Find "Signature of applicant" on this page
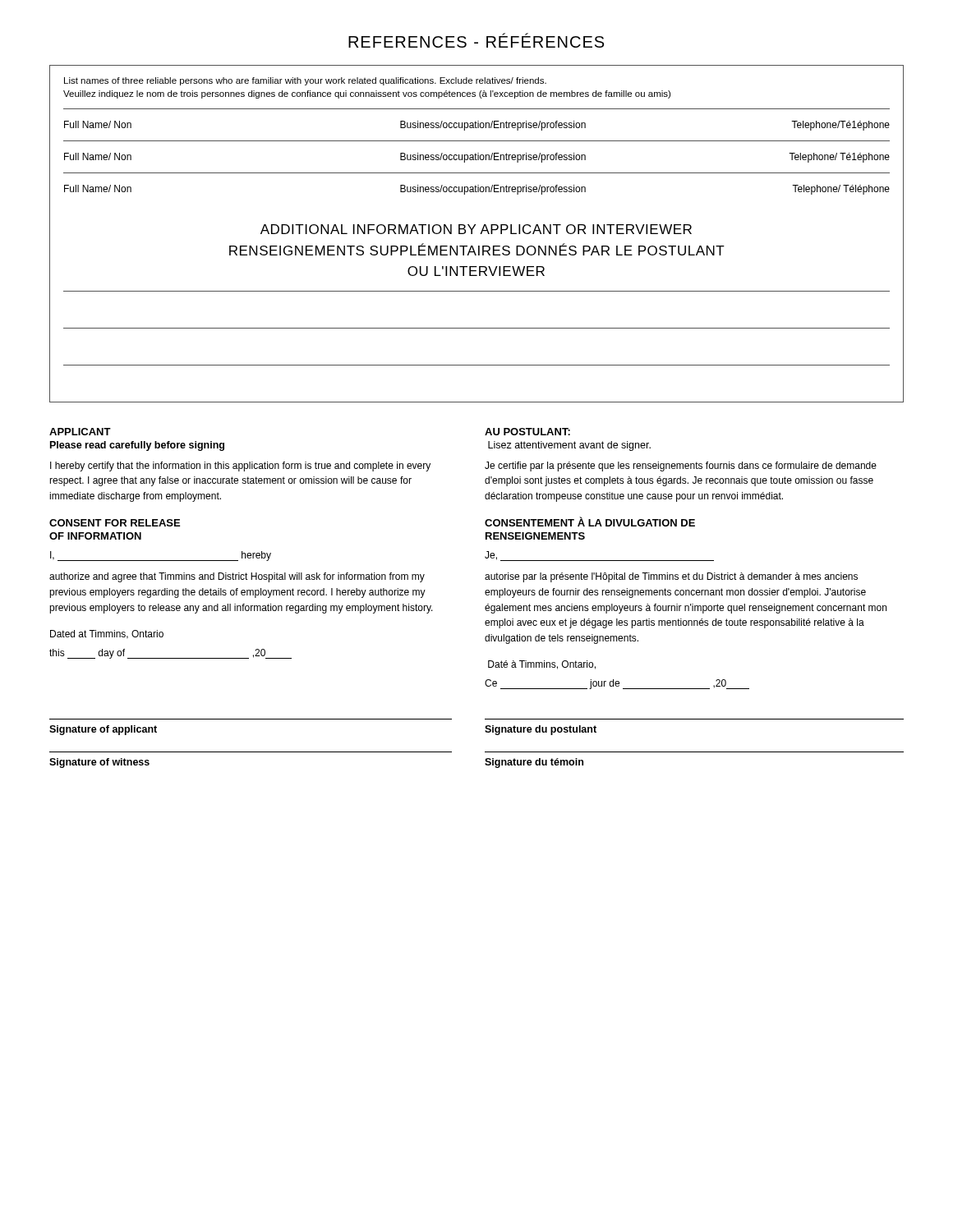 tap(251, 727)
